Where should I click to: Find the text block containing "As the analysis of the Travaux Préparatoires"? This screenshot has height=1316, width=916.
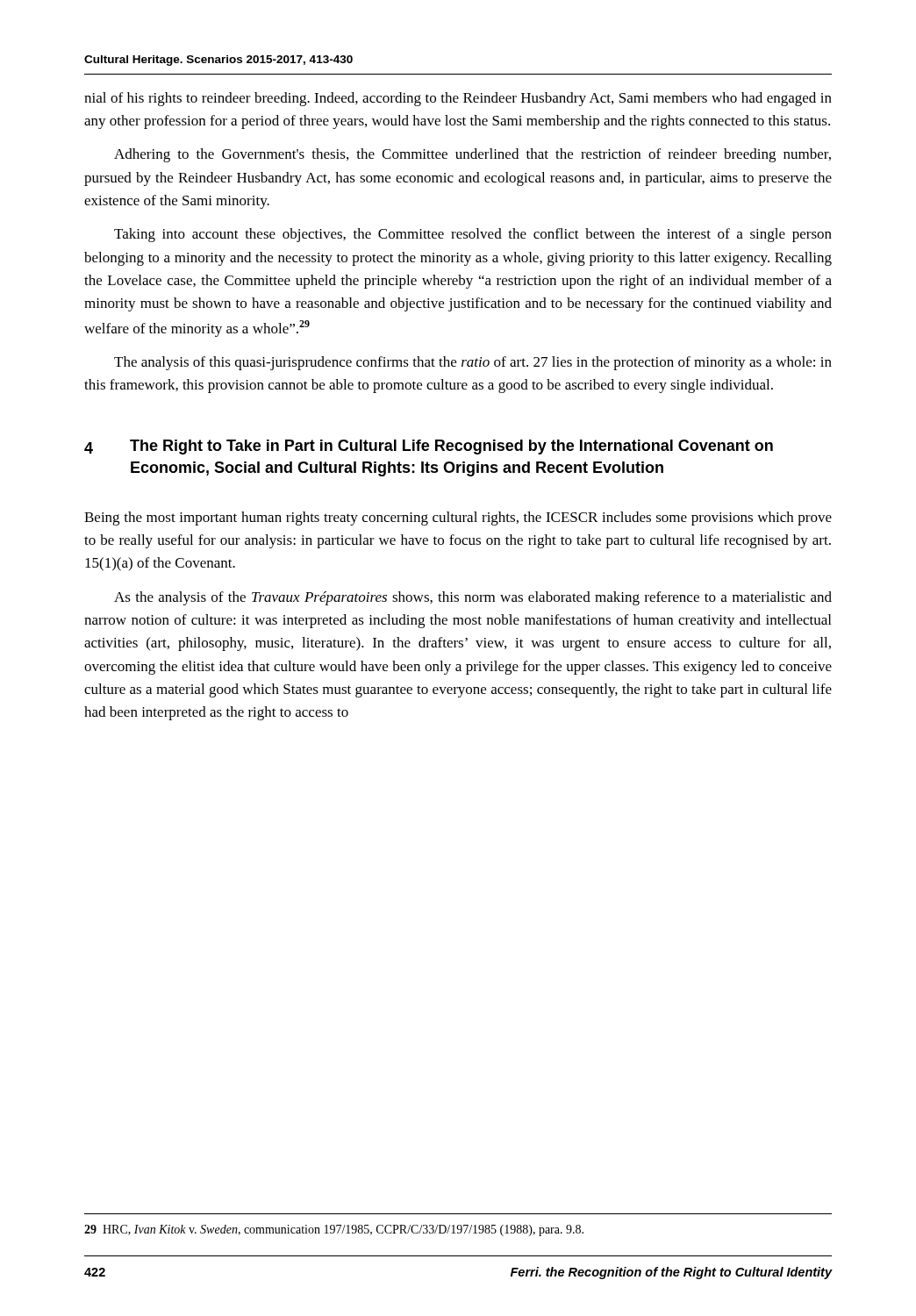coord(458,655)
